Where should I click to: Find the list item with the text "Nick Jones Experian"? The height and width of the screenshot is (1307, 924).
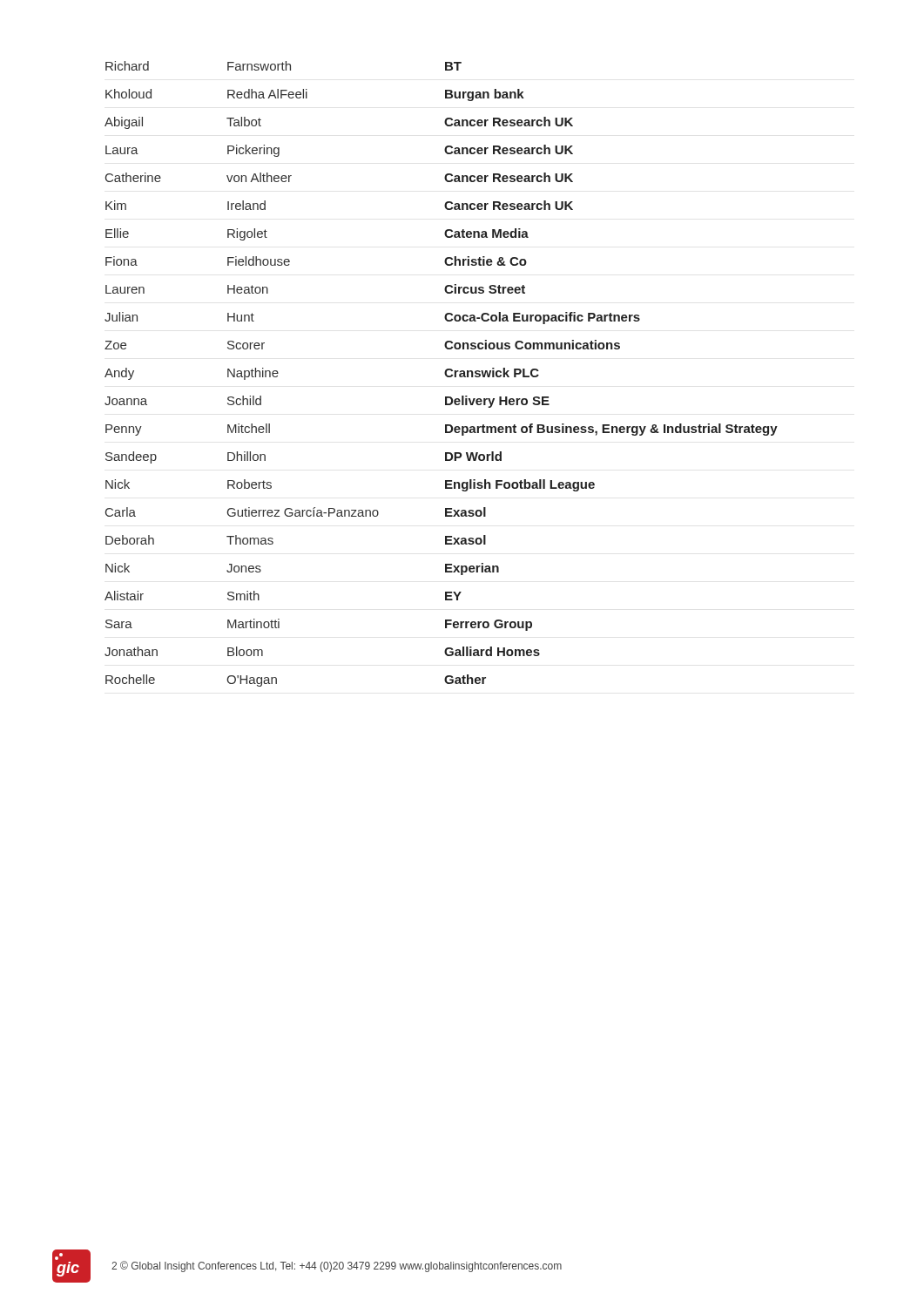coord(479,568)
